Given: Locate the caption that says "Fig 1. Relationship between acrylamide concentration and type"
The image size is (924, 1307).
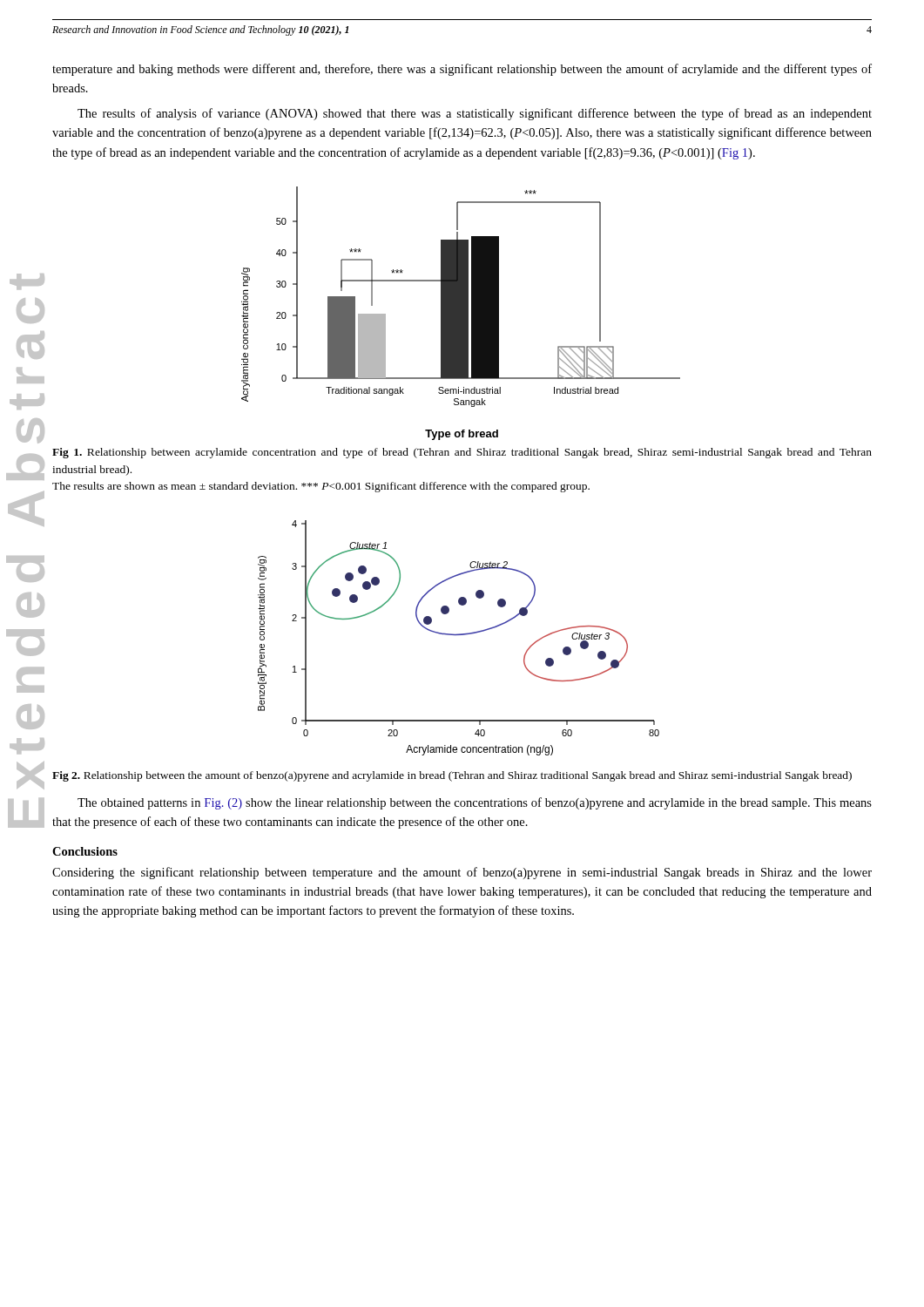Looking at the screenshot, I should pos(462,453).
